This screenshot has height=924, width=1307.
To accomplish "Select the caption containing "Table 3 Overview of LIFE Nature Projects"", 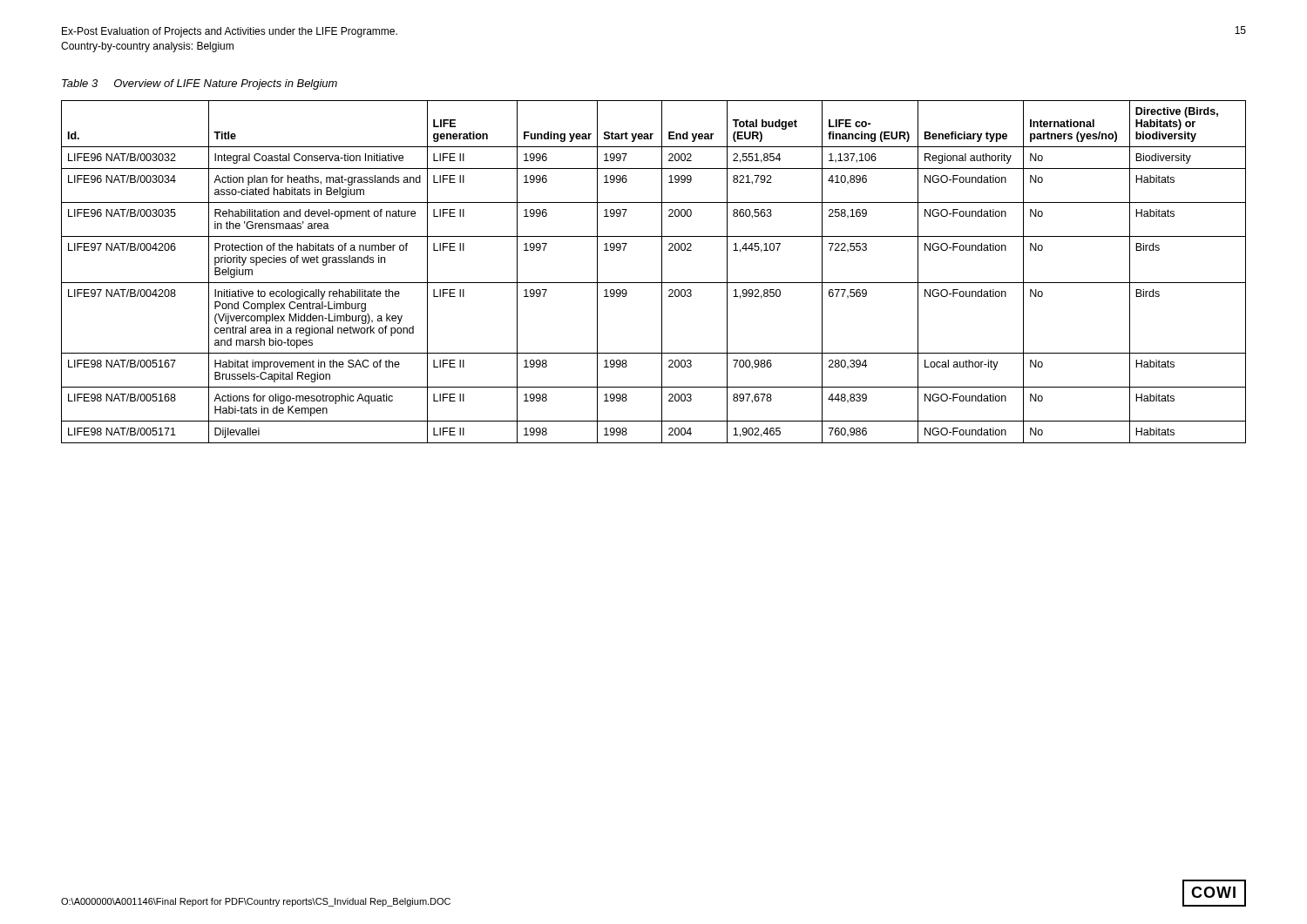I will pos(199,83).
